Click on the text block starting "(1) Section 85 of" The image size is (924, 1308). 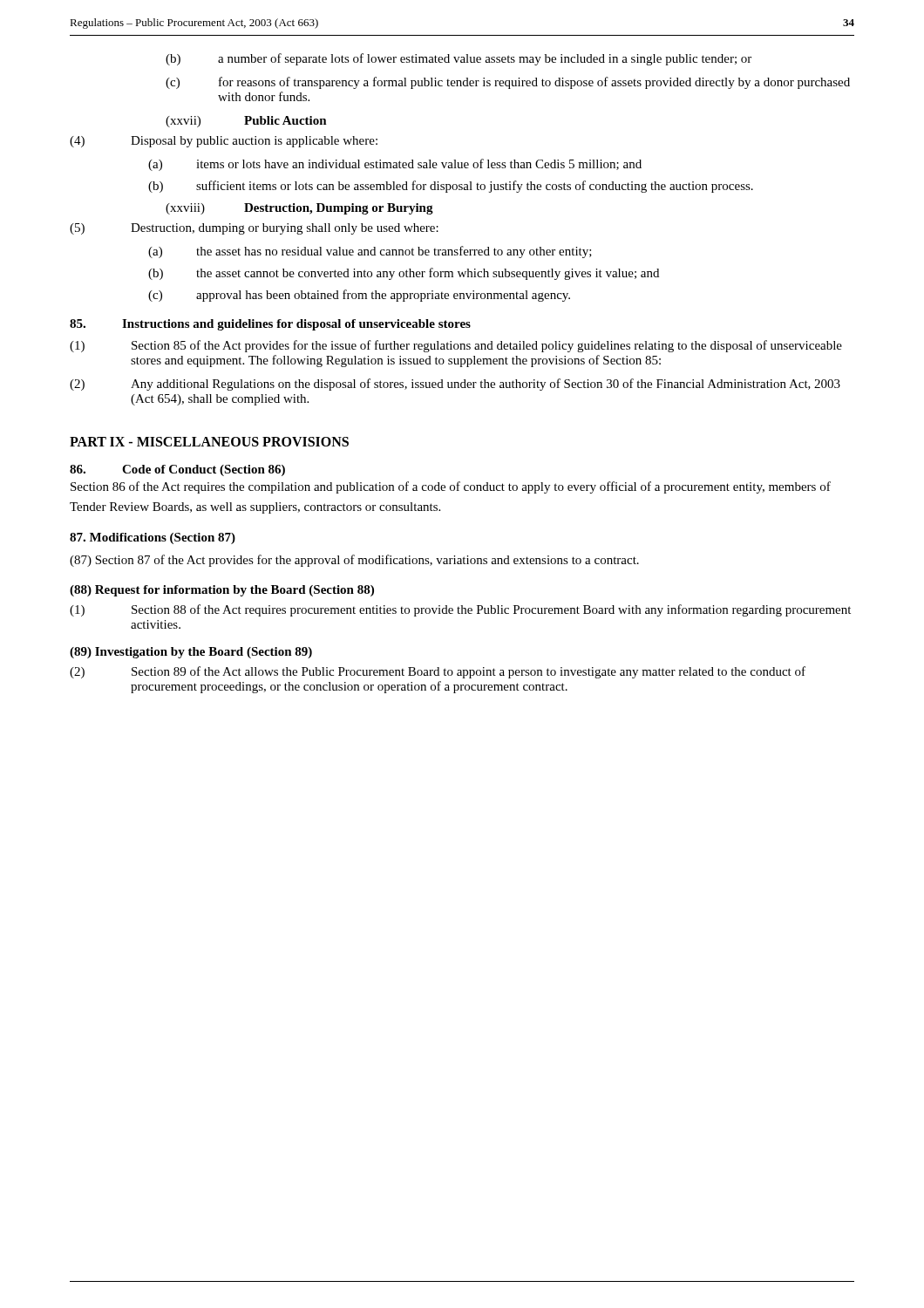[462, 353]
